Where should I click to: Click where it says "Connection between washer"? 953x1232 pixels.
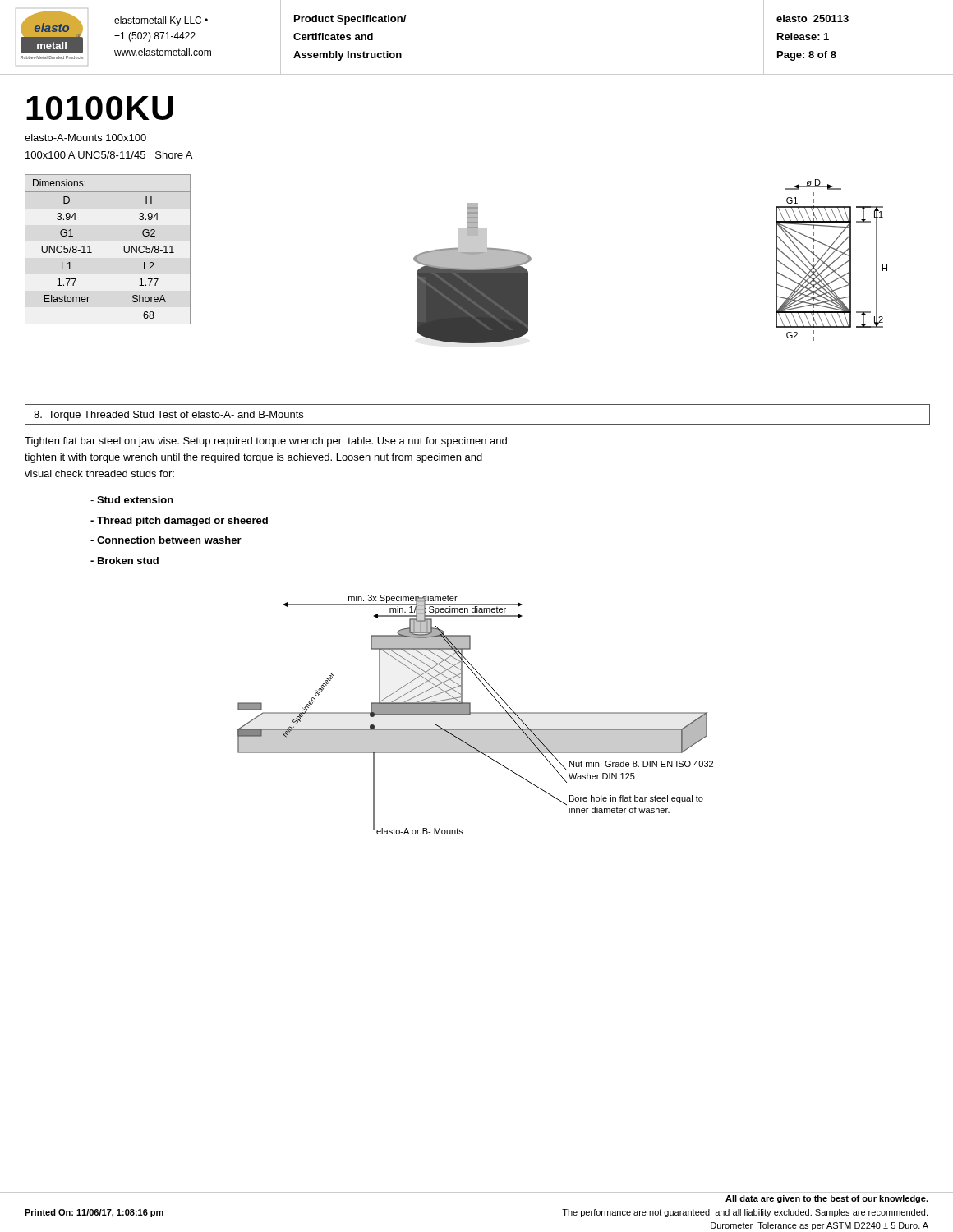[166, 540]
